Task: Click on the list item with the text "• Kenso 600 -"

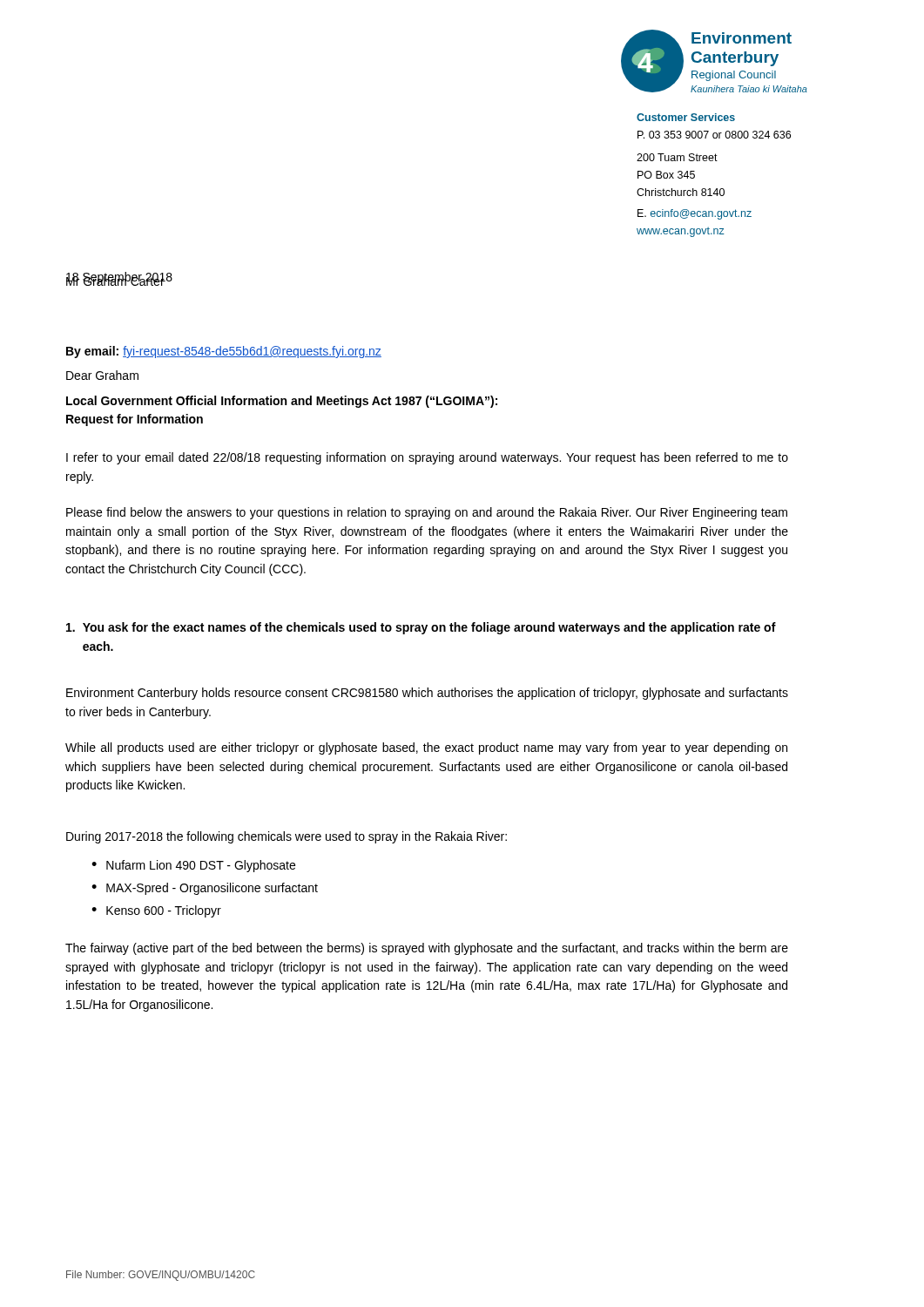Action: 156,911
